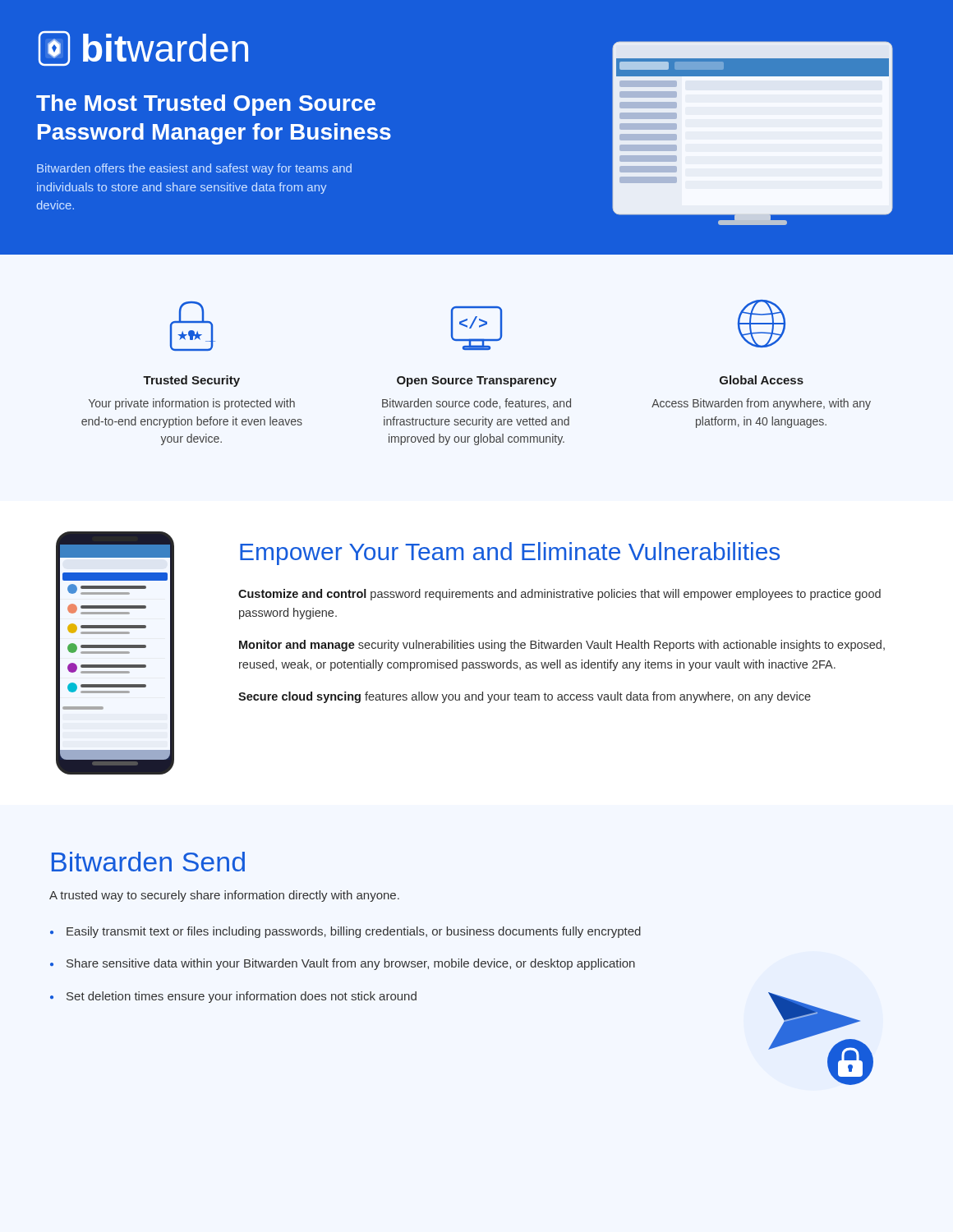
Task: Locate the title that opens with "The Most Trusted Open SourcePassword Manager for"
Action: (x=214, y=117)
